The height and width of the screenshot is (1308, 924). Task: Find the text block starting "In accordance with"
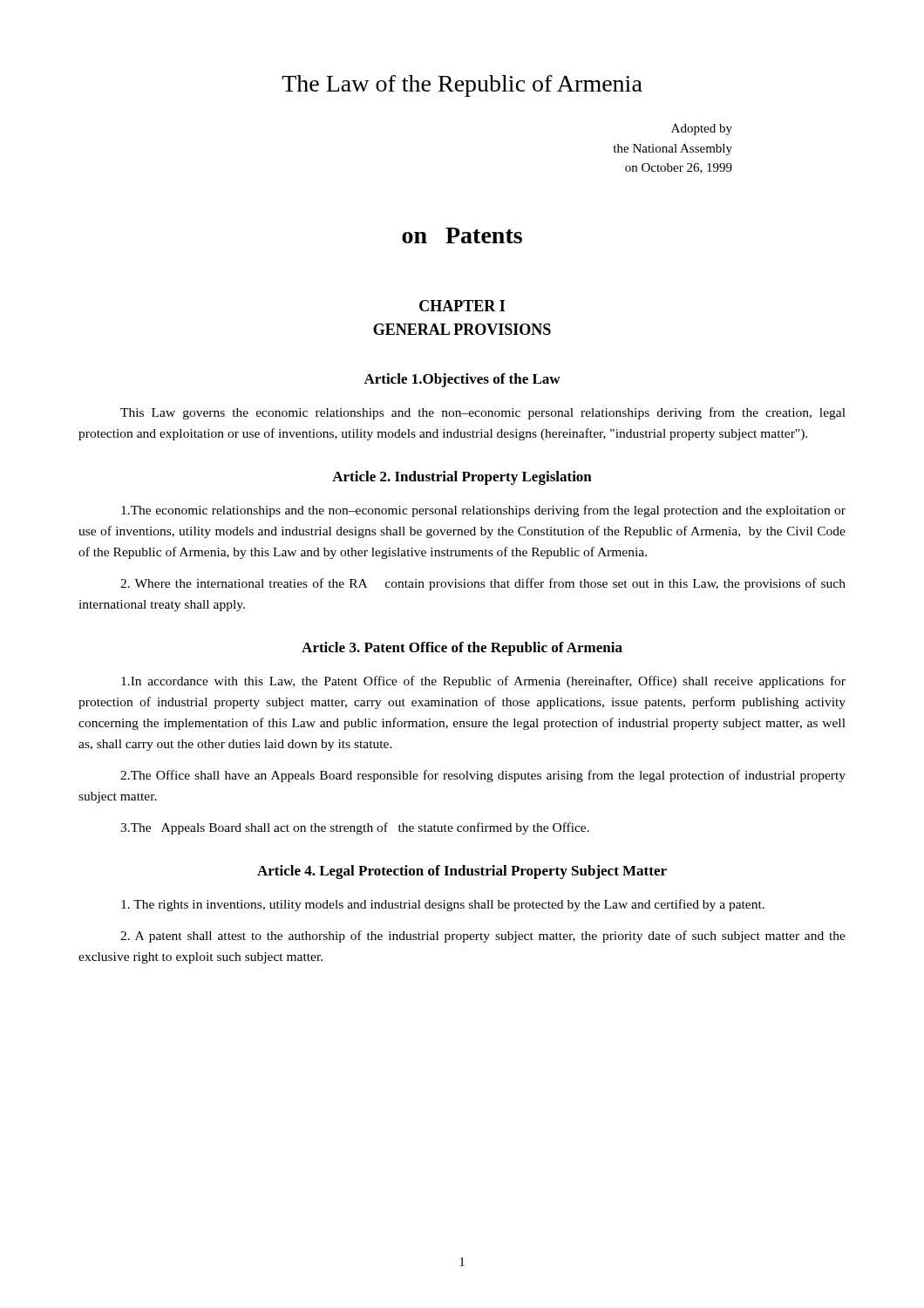pos(462,712)
